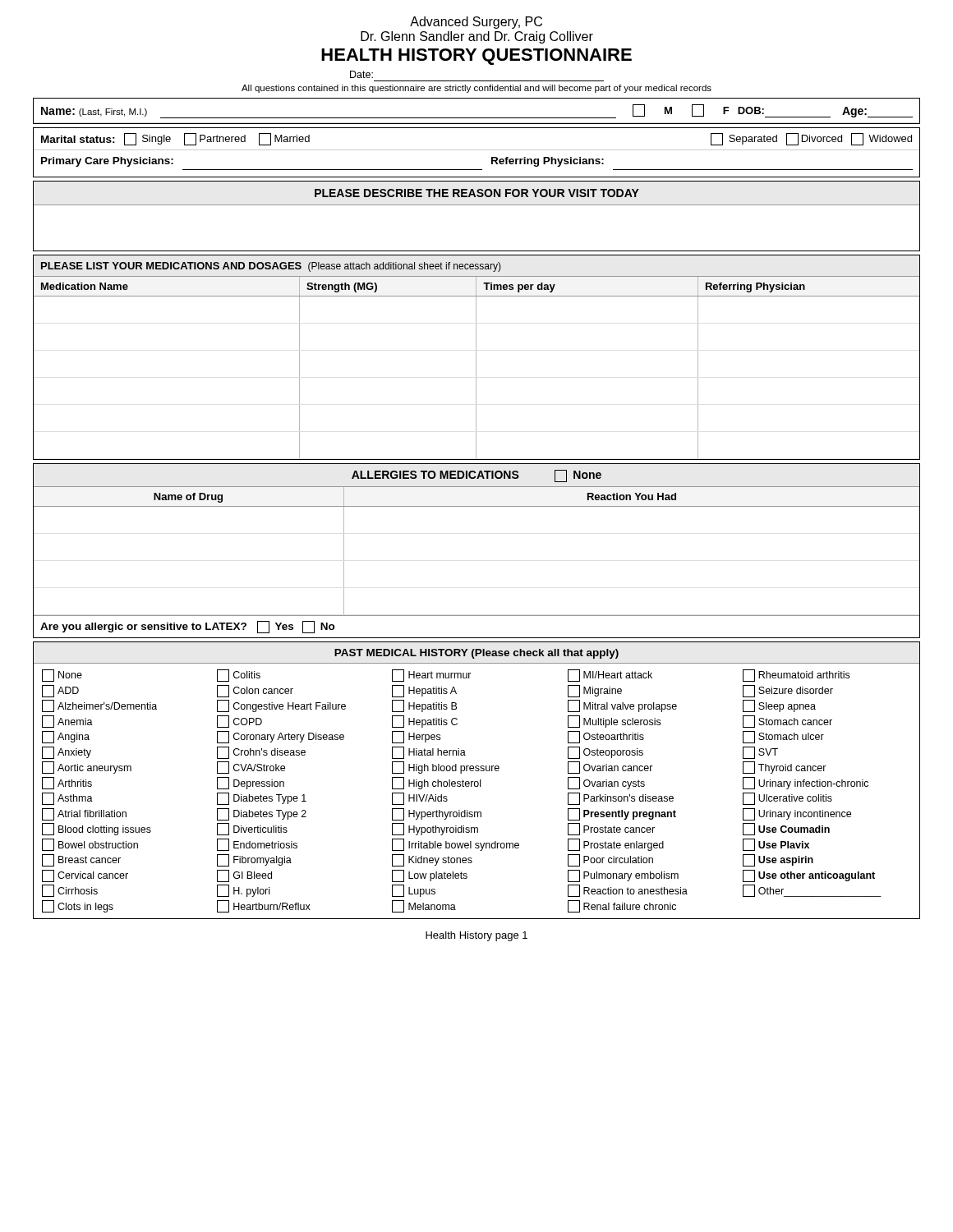Select the table that reads "Marital status: Single Partnered"
The height and width of the screenshot is (1232, 953).
click(476, 152)
